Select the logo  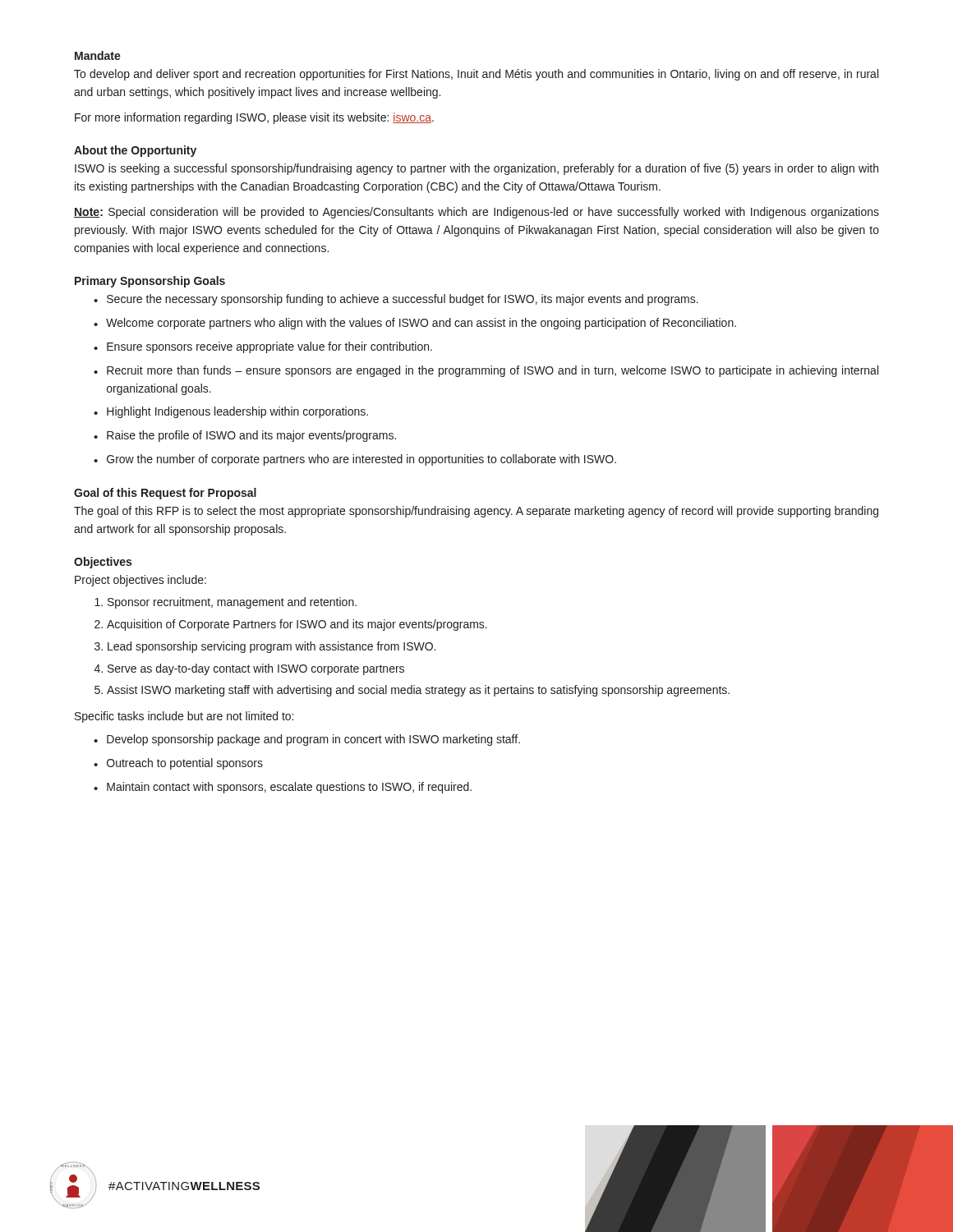click(x=73, y=1185)
